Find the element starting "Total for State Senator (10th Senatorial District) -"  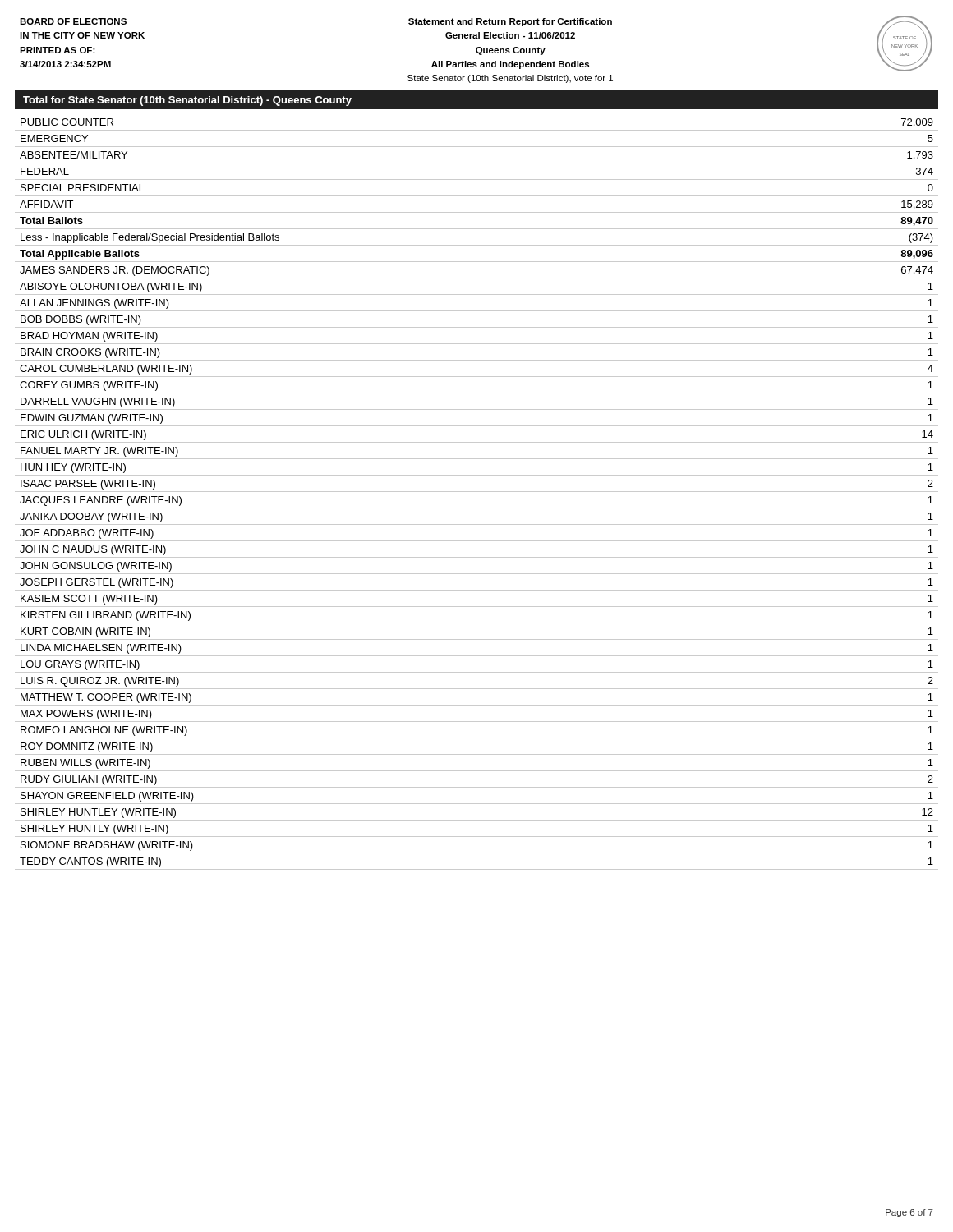[x=187, y=100]
